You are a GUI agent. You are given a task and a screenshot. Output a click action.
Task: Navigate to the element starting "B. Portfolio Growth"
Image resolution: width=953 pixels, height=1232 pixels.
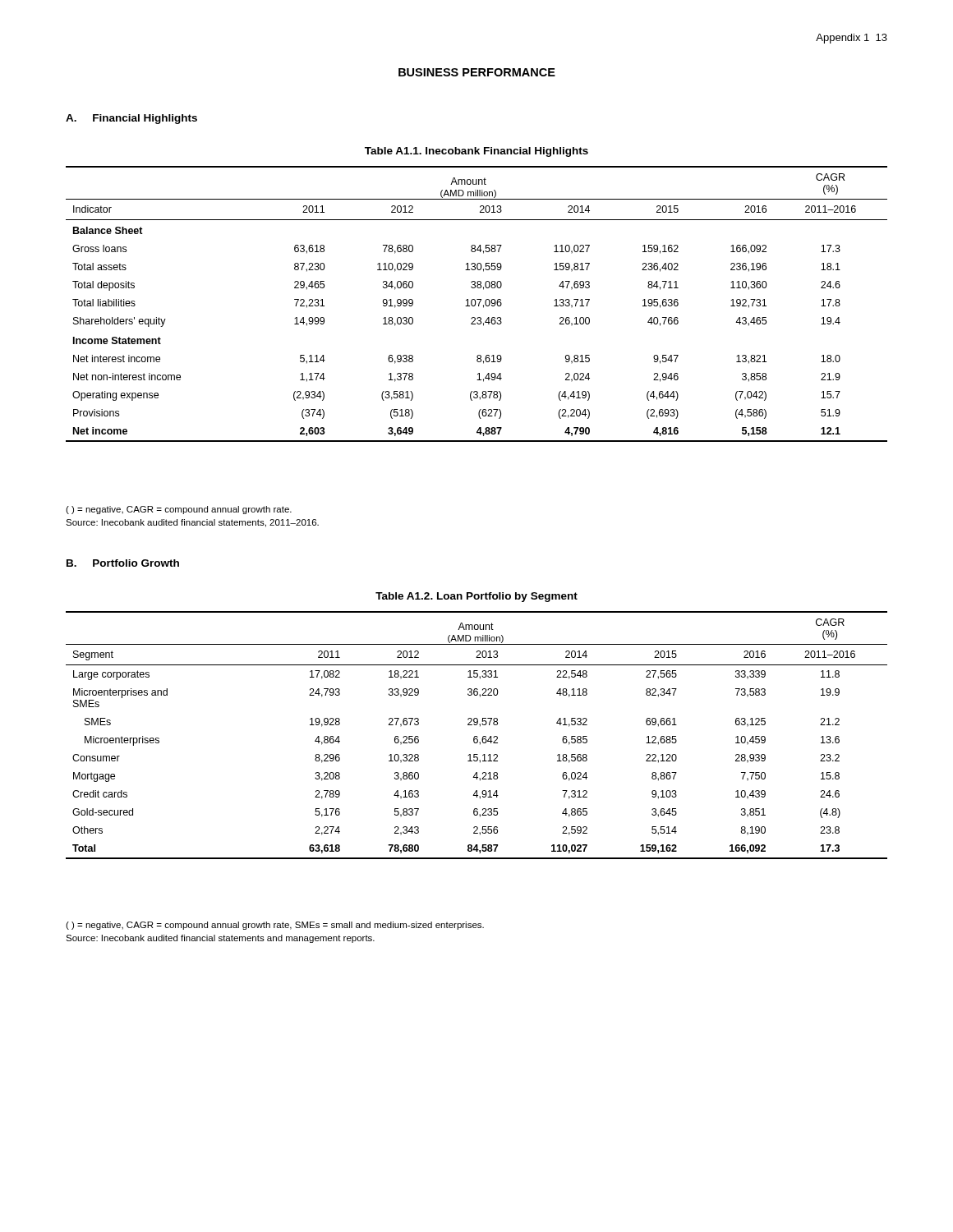coord(123,563)
